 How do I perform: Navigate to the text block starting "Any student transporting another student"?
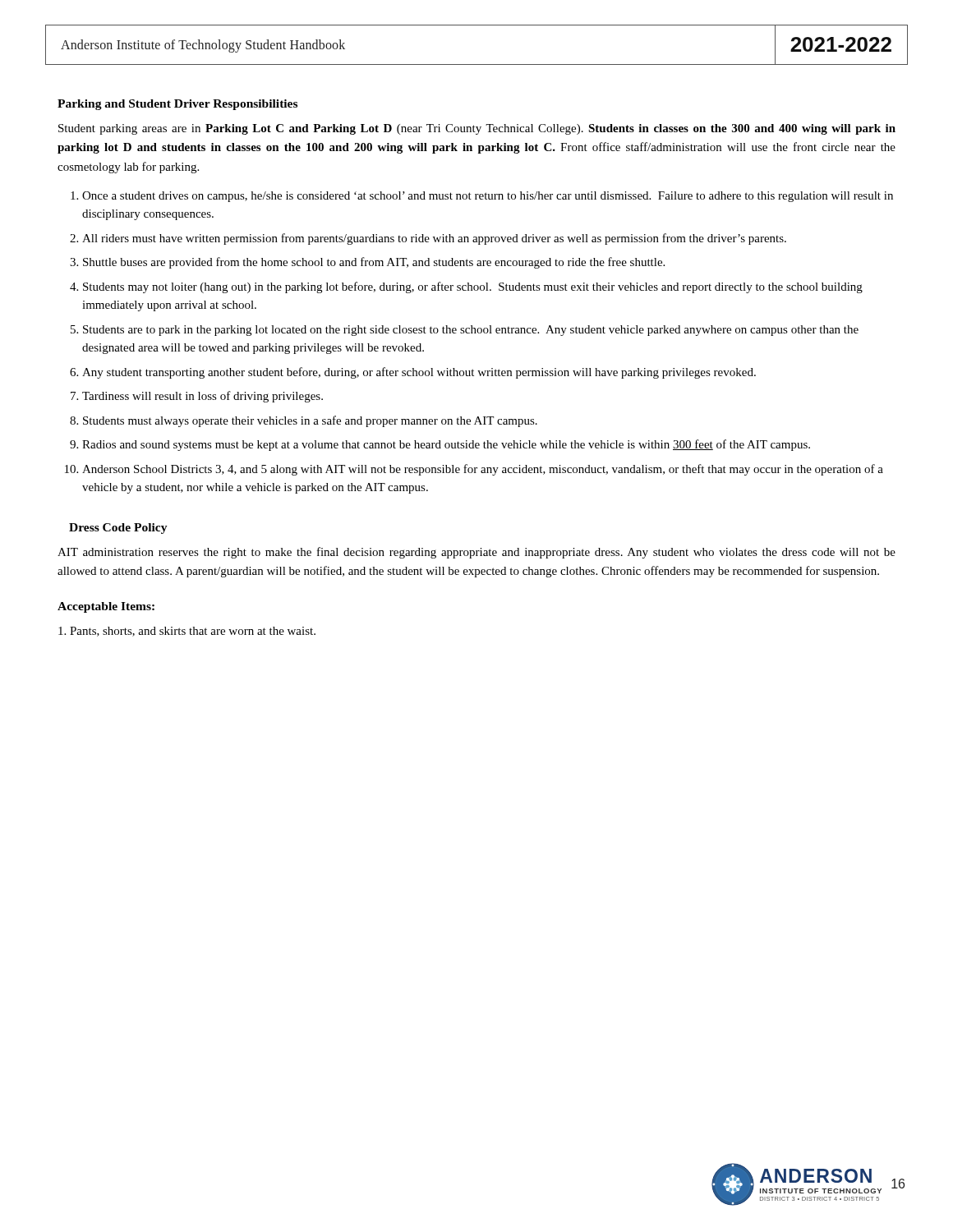pos(419,372)
